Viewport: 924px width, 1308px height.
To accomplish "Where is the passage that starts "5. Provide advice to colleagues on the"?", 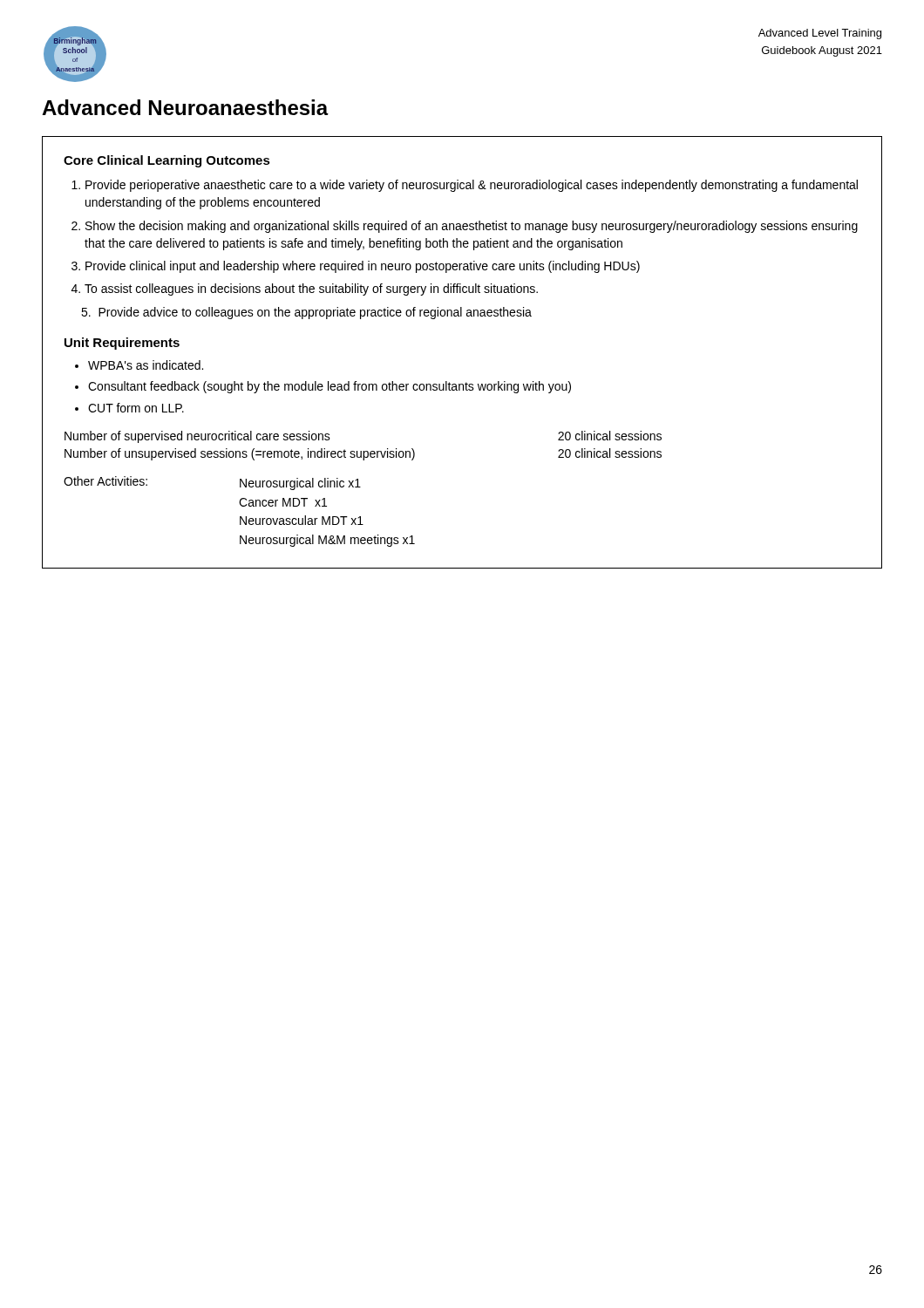I will point(306,312).
